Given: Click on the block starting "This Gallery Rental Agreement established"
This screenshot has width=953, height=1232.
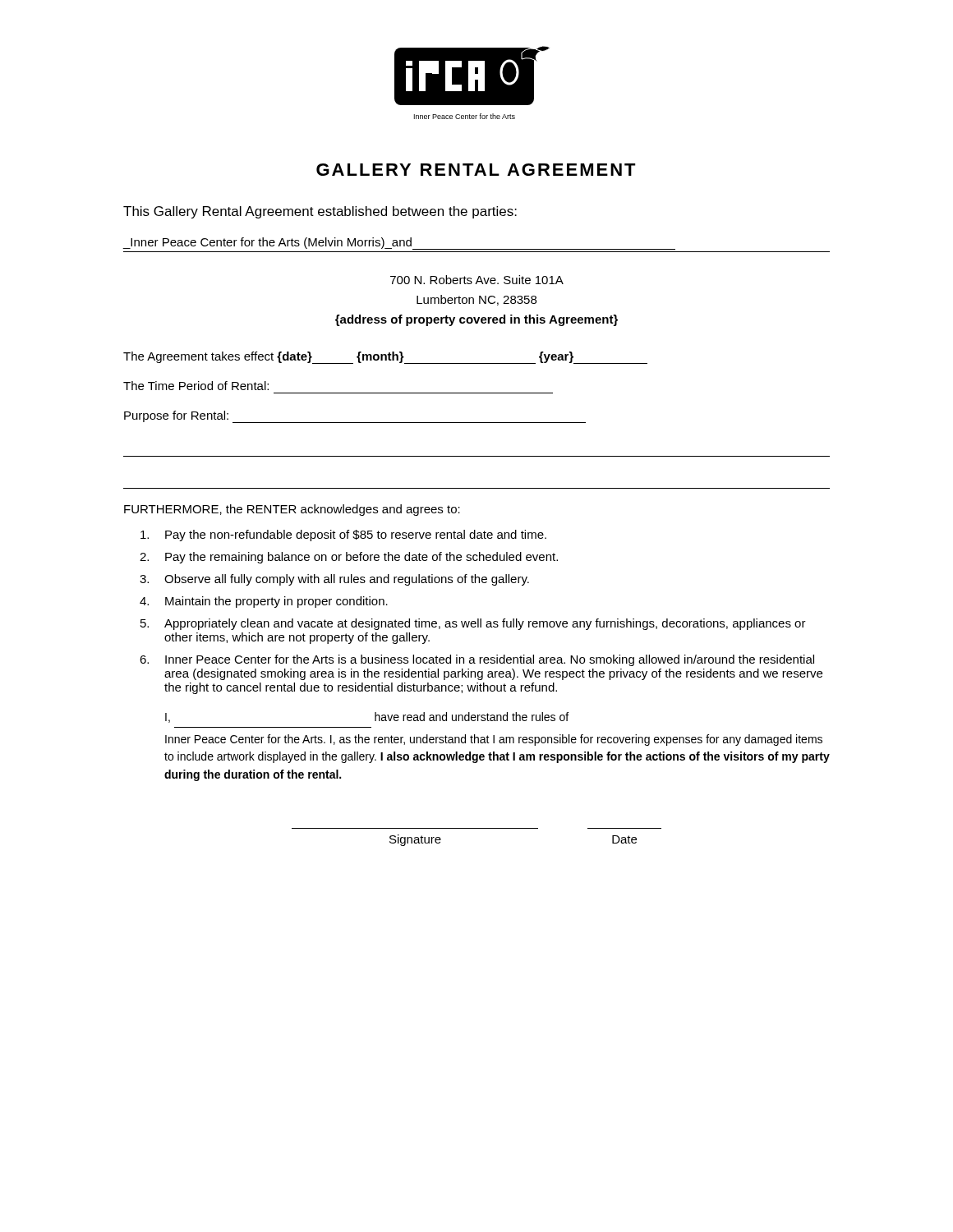Looking at the screenshot, I should click(320, 211).
